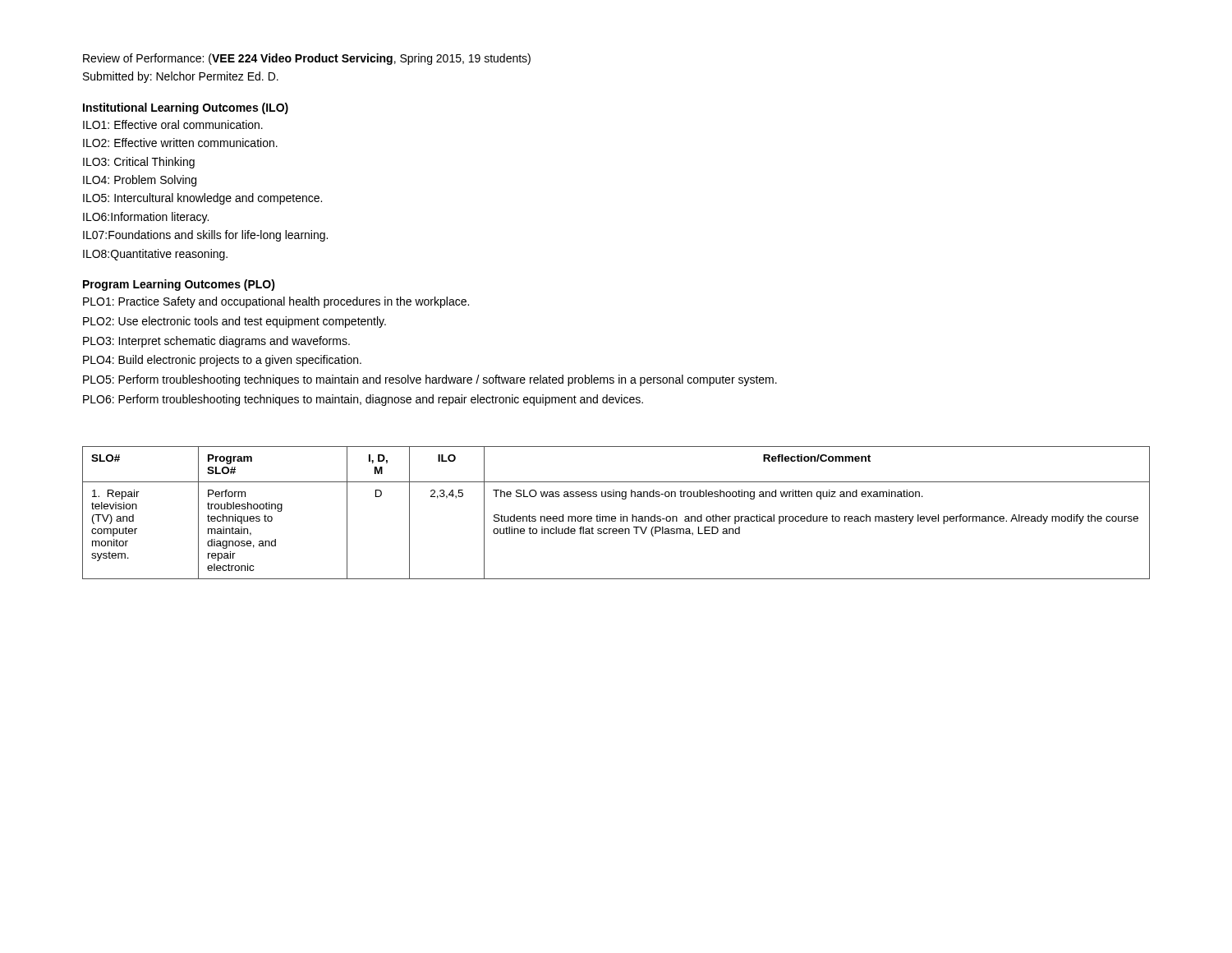The width and height of the screenshot is (1232, 953).
Task: Select the element starting "ILO2: Effective written"
Action: point(180,143)
